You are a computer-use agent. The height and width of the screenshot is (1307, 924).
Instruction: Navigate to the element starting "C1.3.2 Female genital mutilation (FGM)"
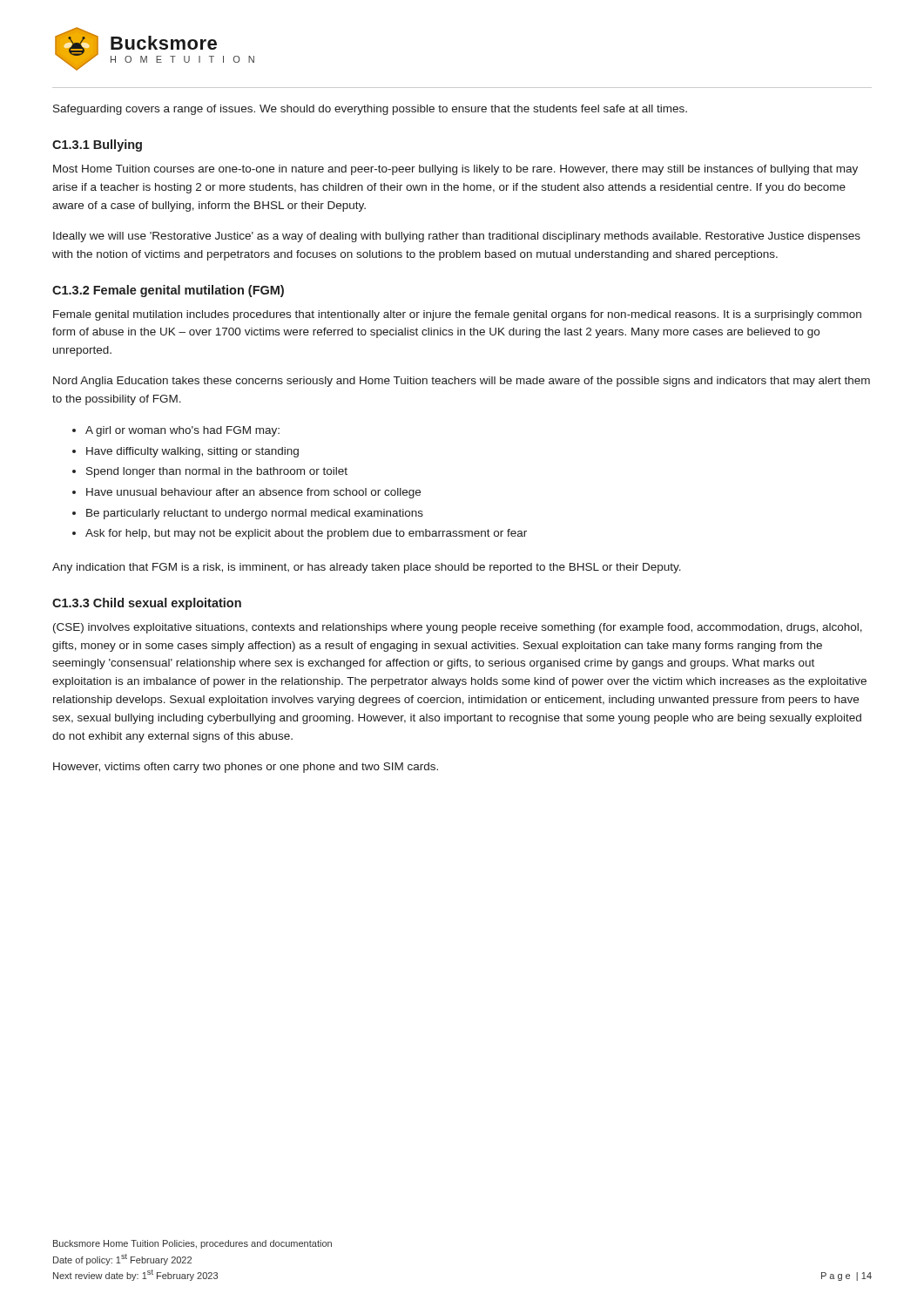pos(168,290)
